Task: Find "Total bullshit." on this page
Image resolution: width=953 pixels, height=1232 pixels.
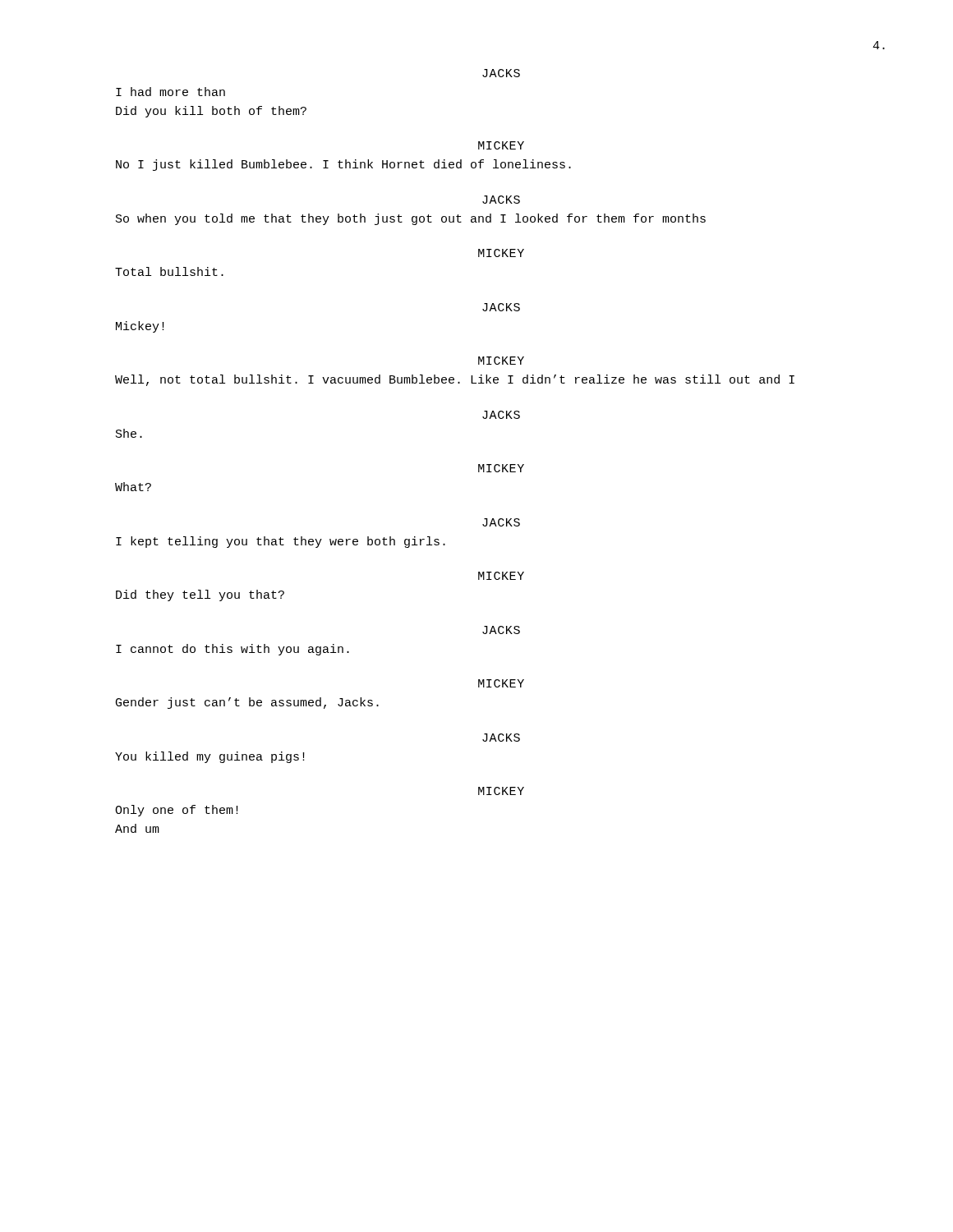Action: click(x=170, y=273)
